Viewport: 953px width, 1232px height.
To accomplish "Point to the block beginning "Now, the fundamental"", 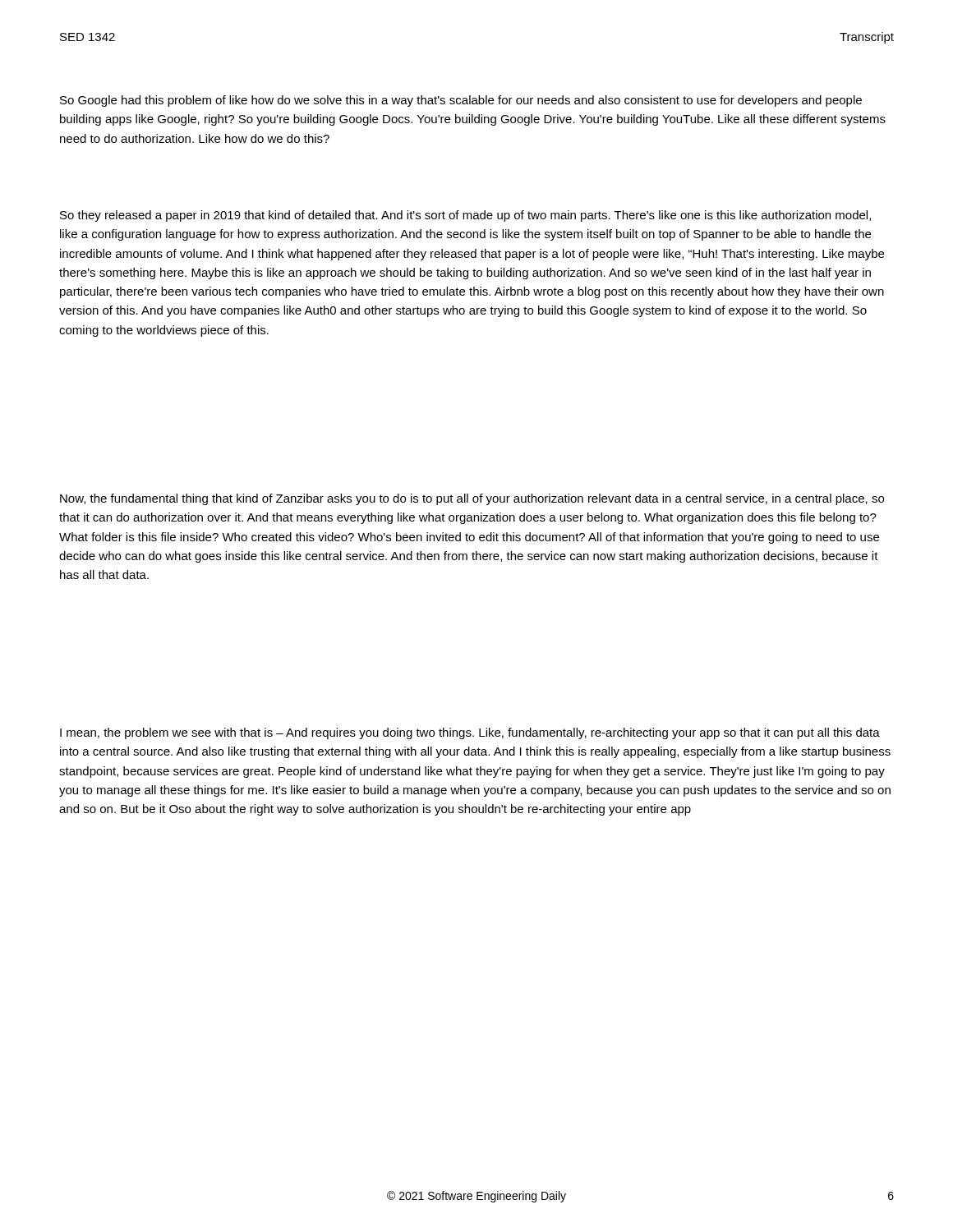I will [x=472, y=536].
